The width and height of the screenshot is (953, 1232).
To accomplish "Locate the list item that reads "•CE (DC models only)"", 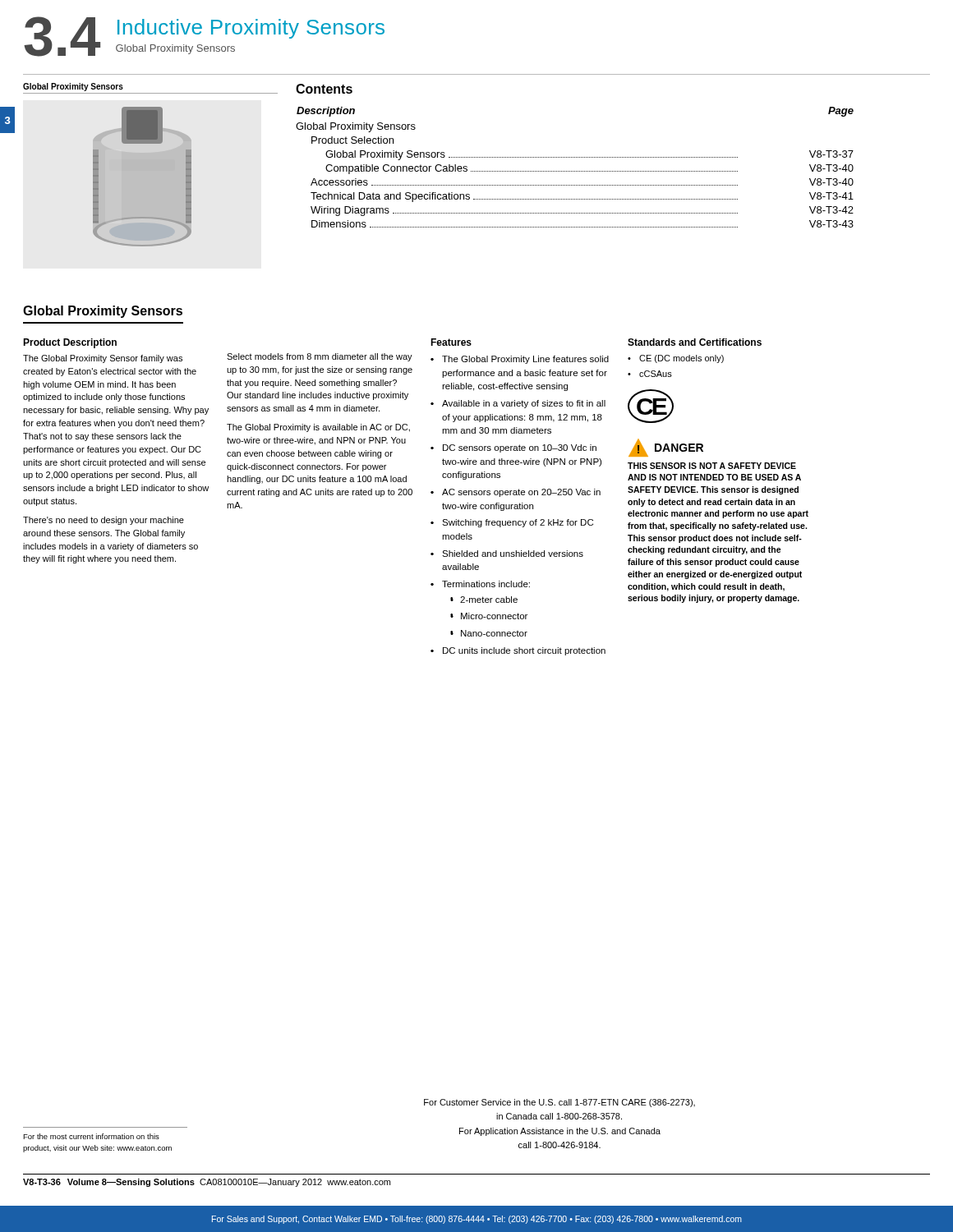I will [676, 359].
